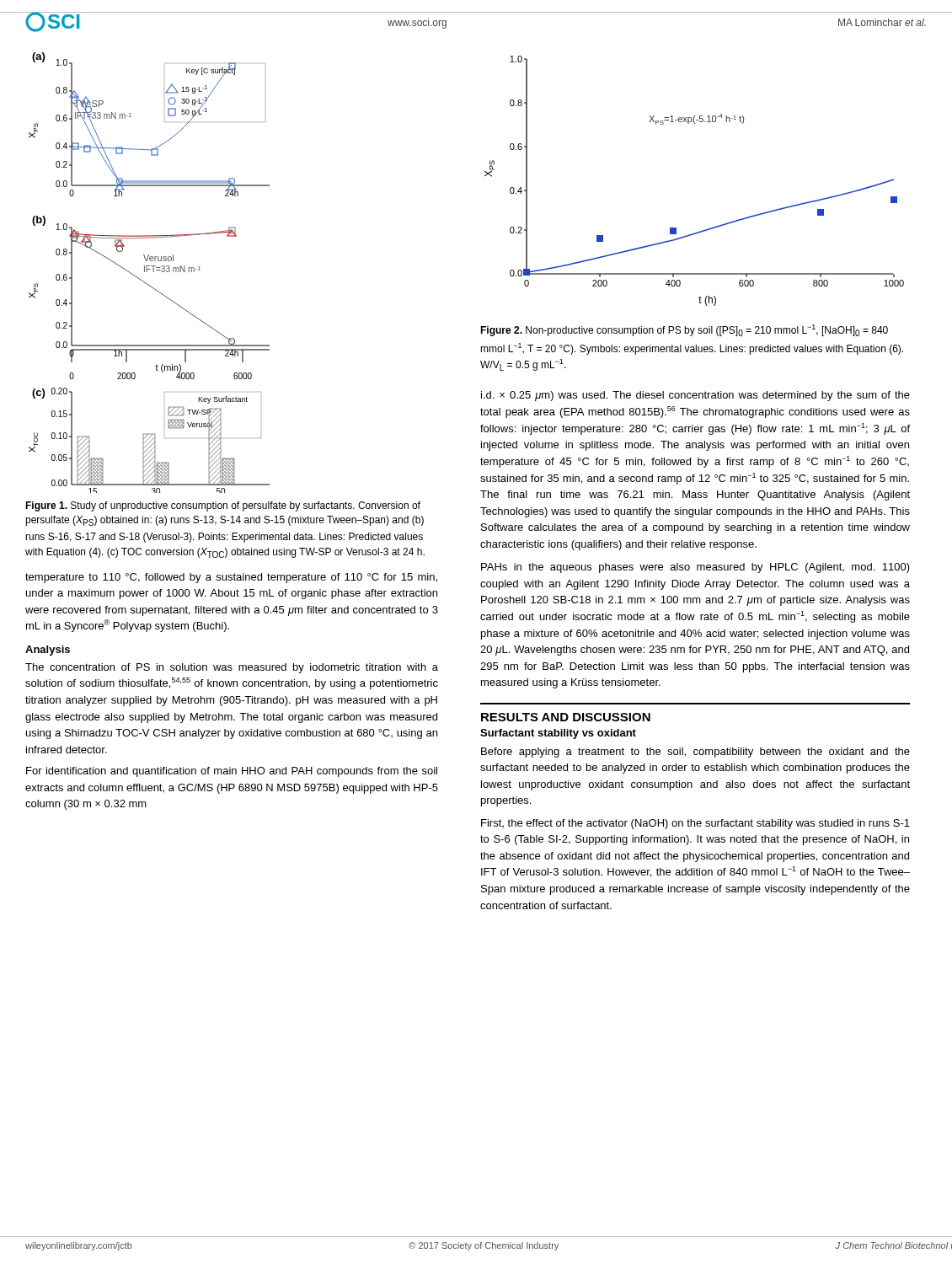Where does it say "Surfactant stability vs oxidant"?

click(558, 732)
